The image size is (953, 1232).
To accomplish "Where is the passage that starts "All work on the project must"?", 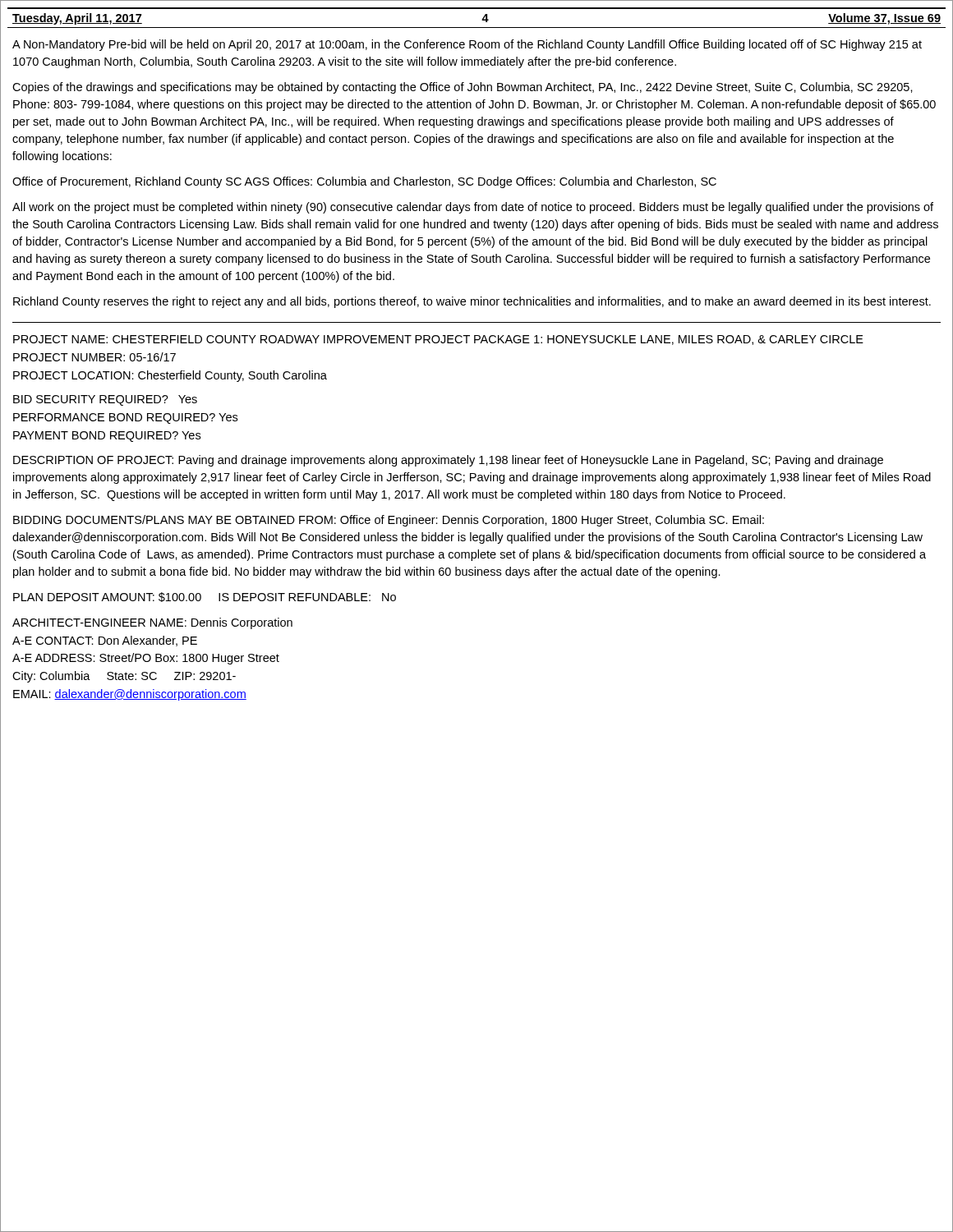I will click(x=475, y=242).
